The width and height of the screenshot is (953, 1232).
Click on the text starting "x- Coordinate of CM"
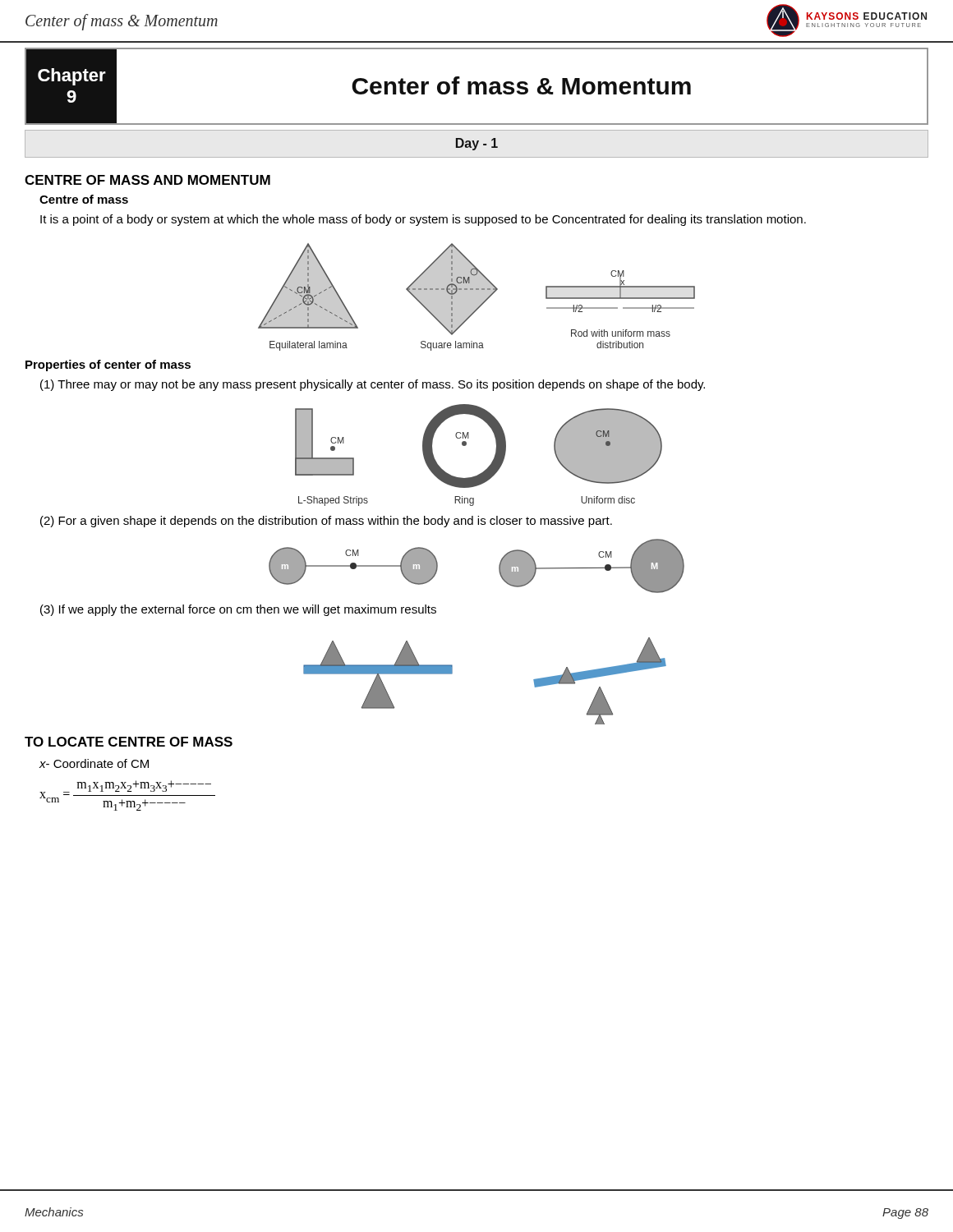click(95, 763)
